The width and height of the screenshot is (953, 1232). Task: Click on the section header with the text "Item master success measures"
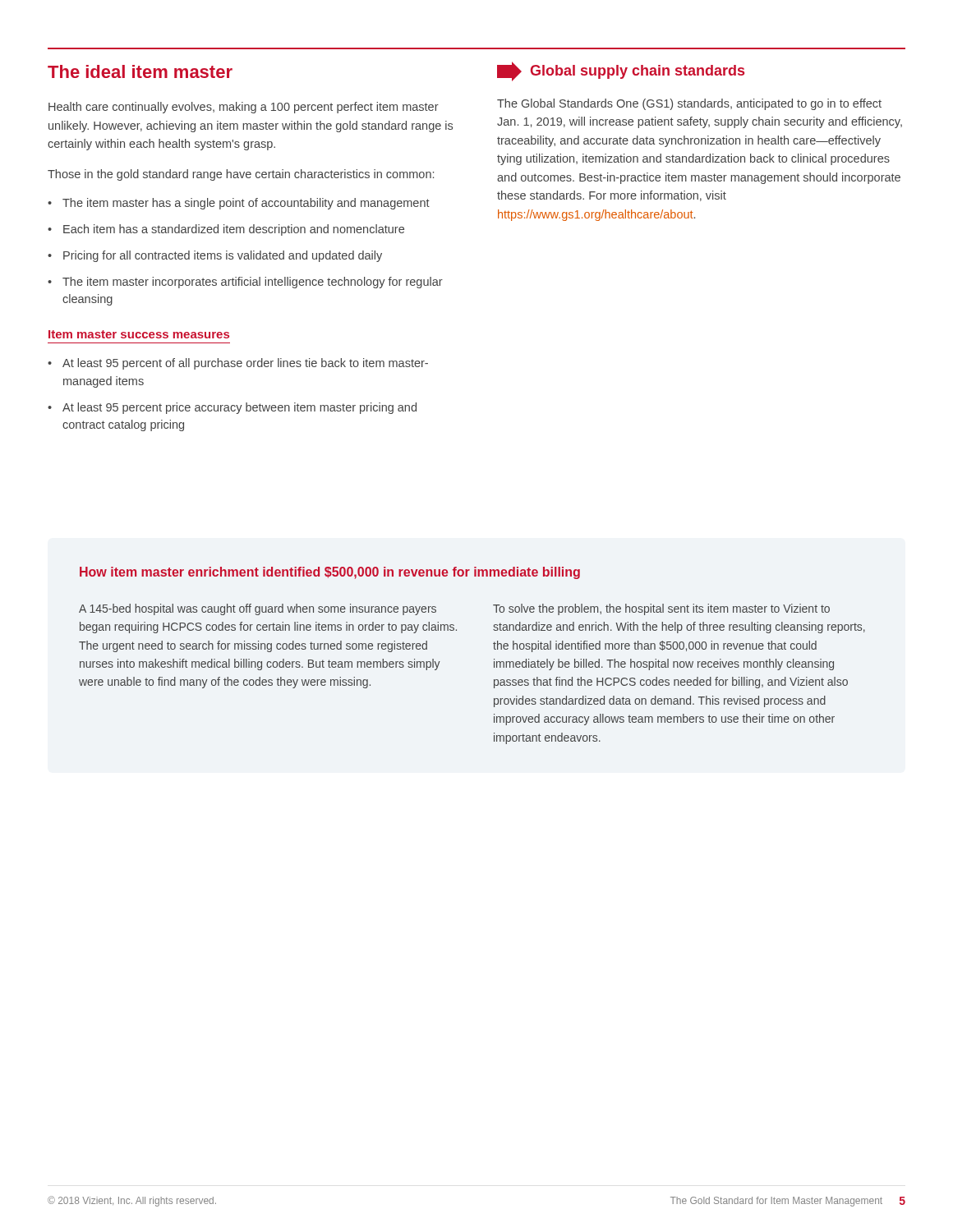(139, 335)
